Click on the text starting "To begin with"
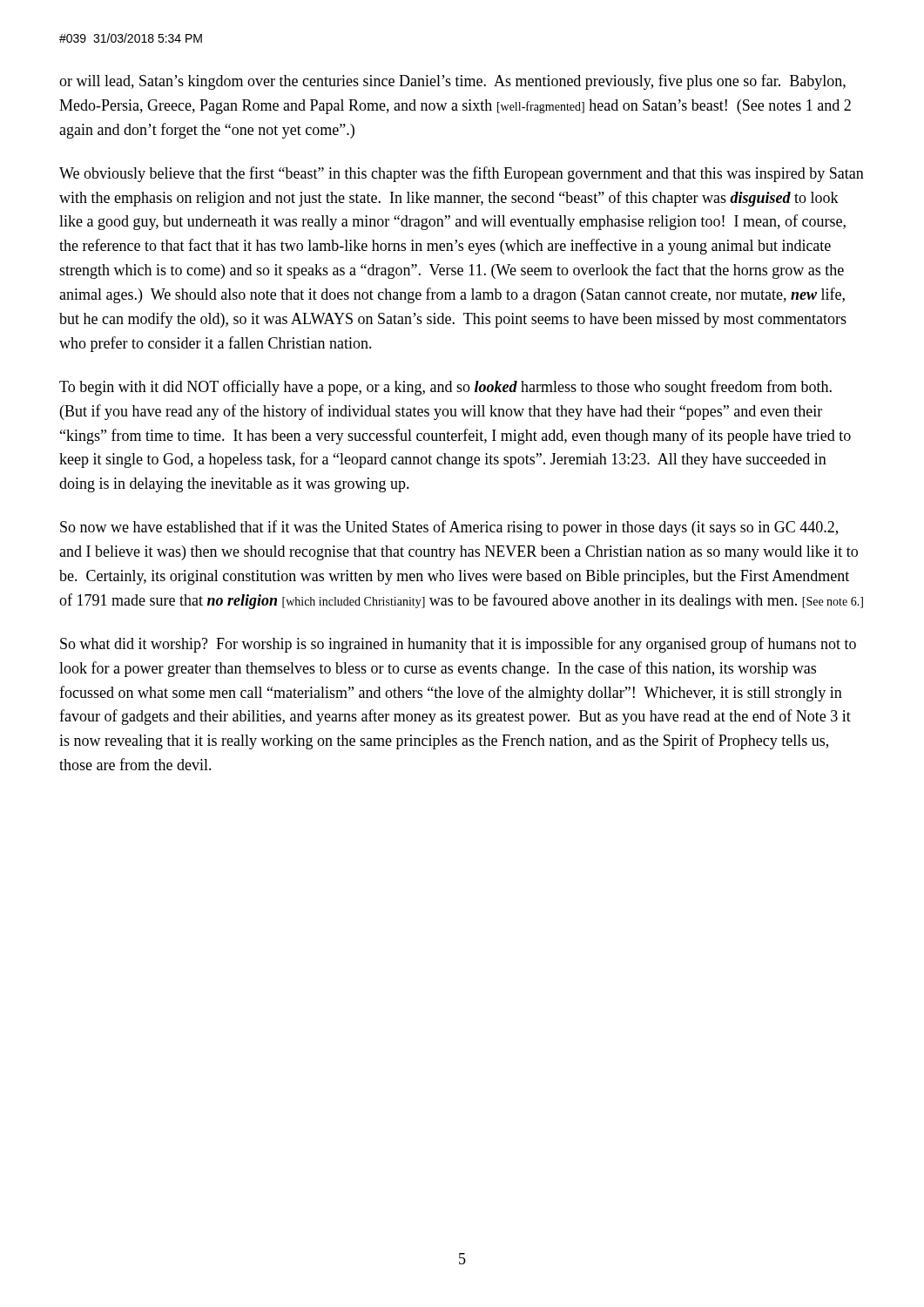The image size is (924, 1307). (455, 435)
